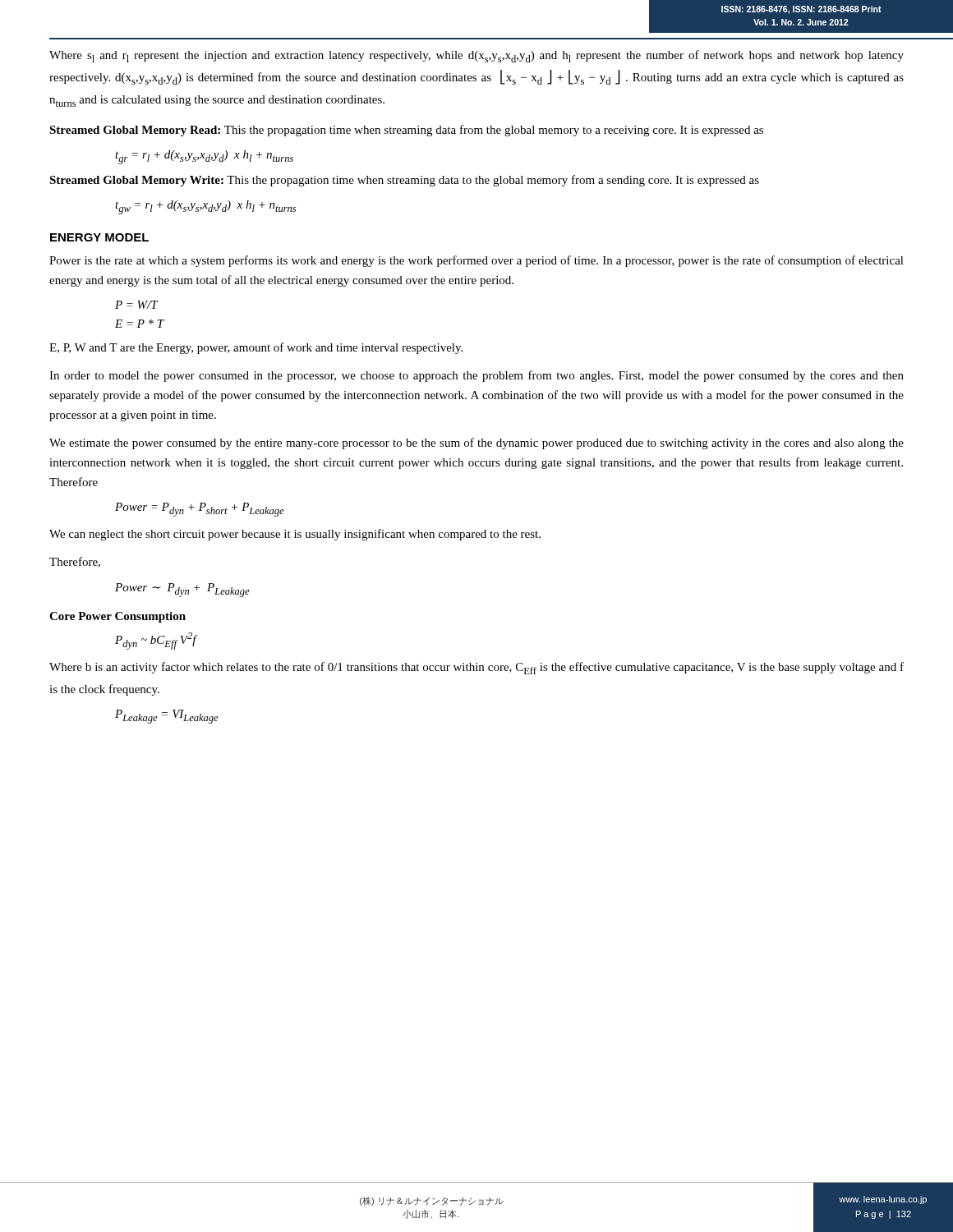Screen dimensions: 1232x953
Task: Find the passage starting "Power ∼ Pdyn + PLeakage"
Action: 182,589
